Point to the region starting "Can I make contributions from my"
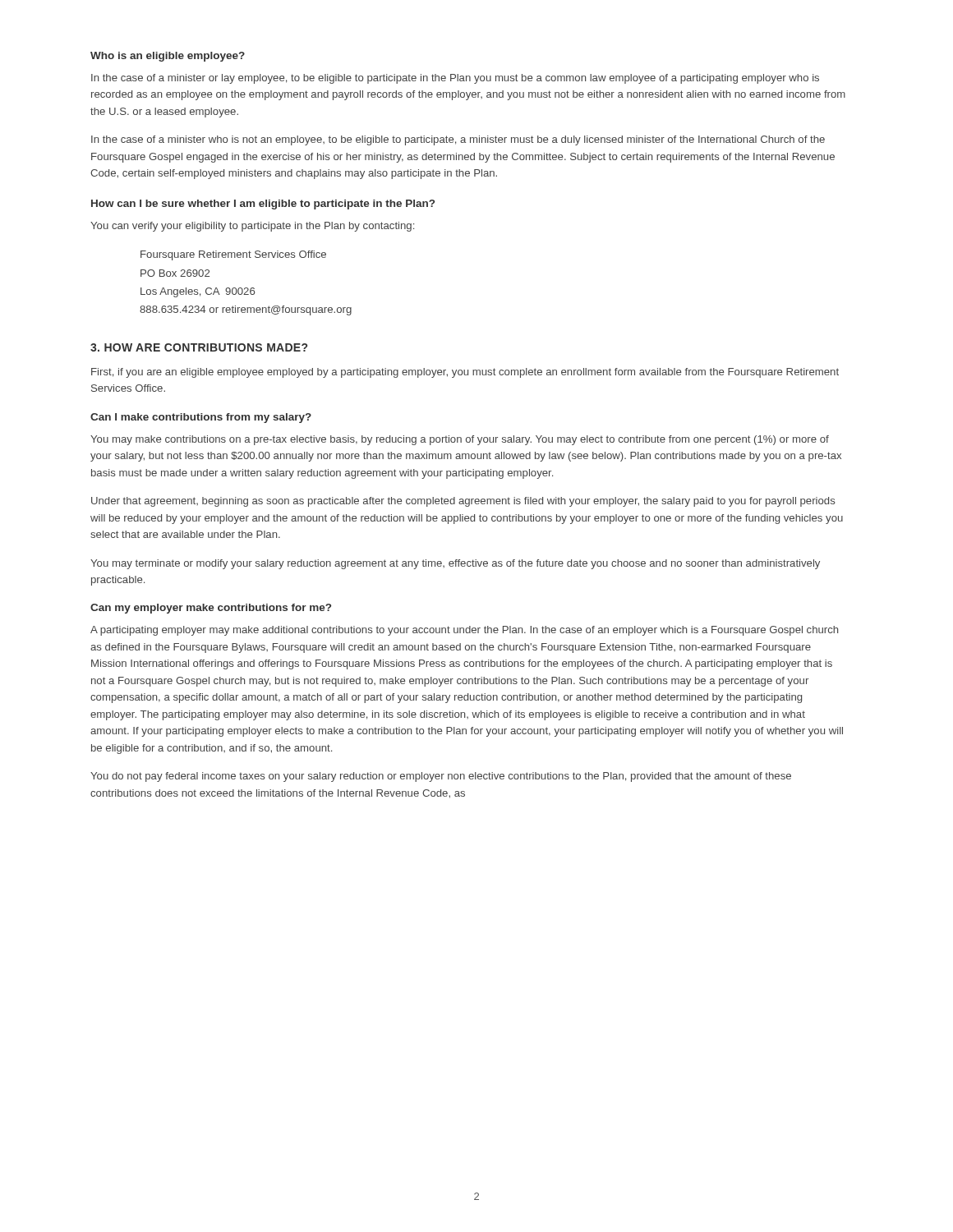This screenshot has height=1232, width=953. click(201, 417)
